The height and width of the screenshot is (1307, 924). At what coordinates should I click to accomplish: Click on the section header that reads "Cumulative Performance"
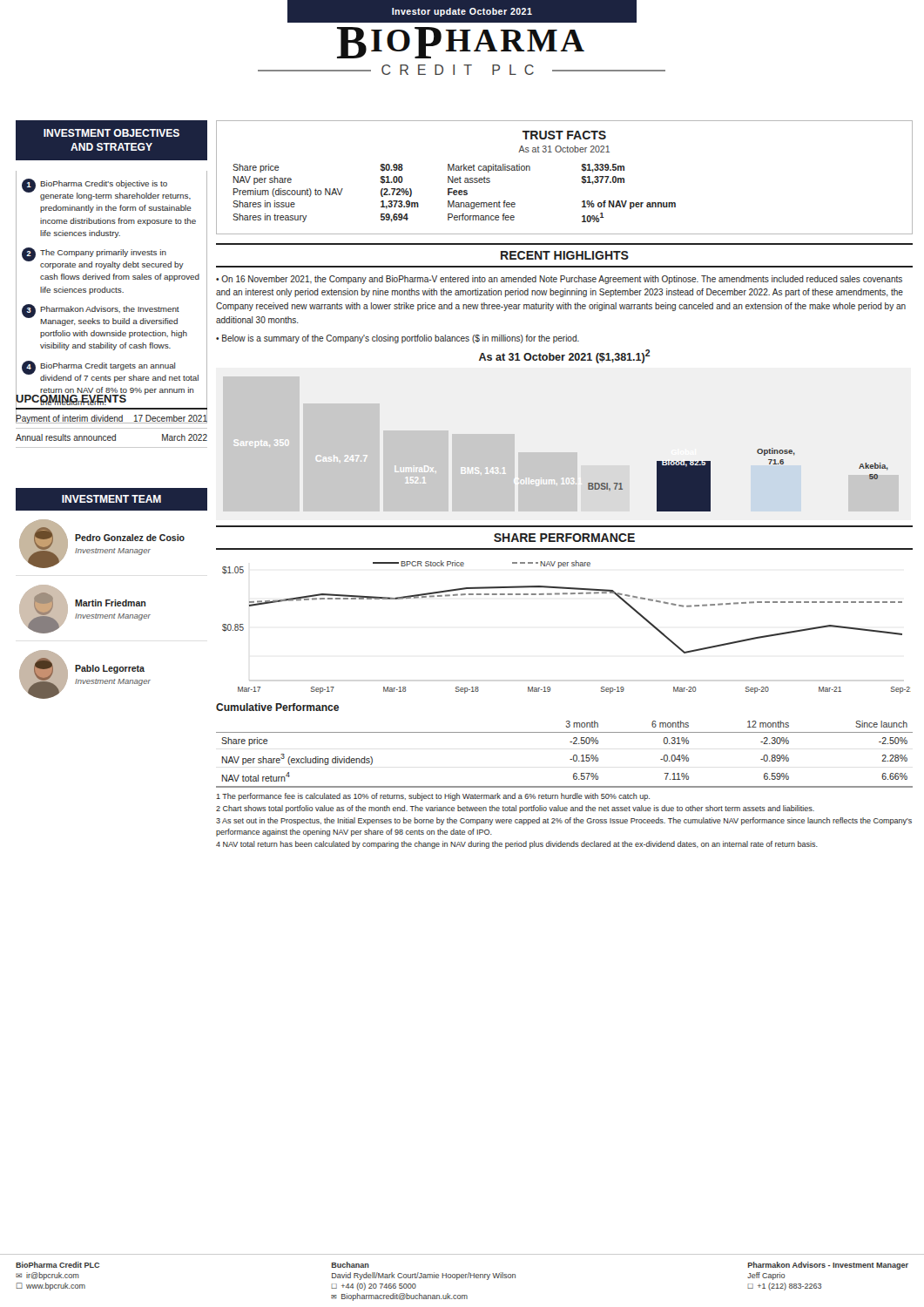[278, 707]
